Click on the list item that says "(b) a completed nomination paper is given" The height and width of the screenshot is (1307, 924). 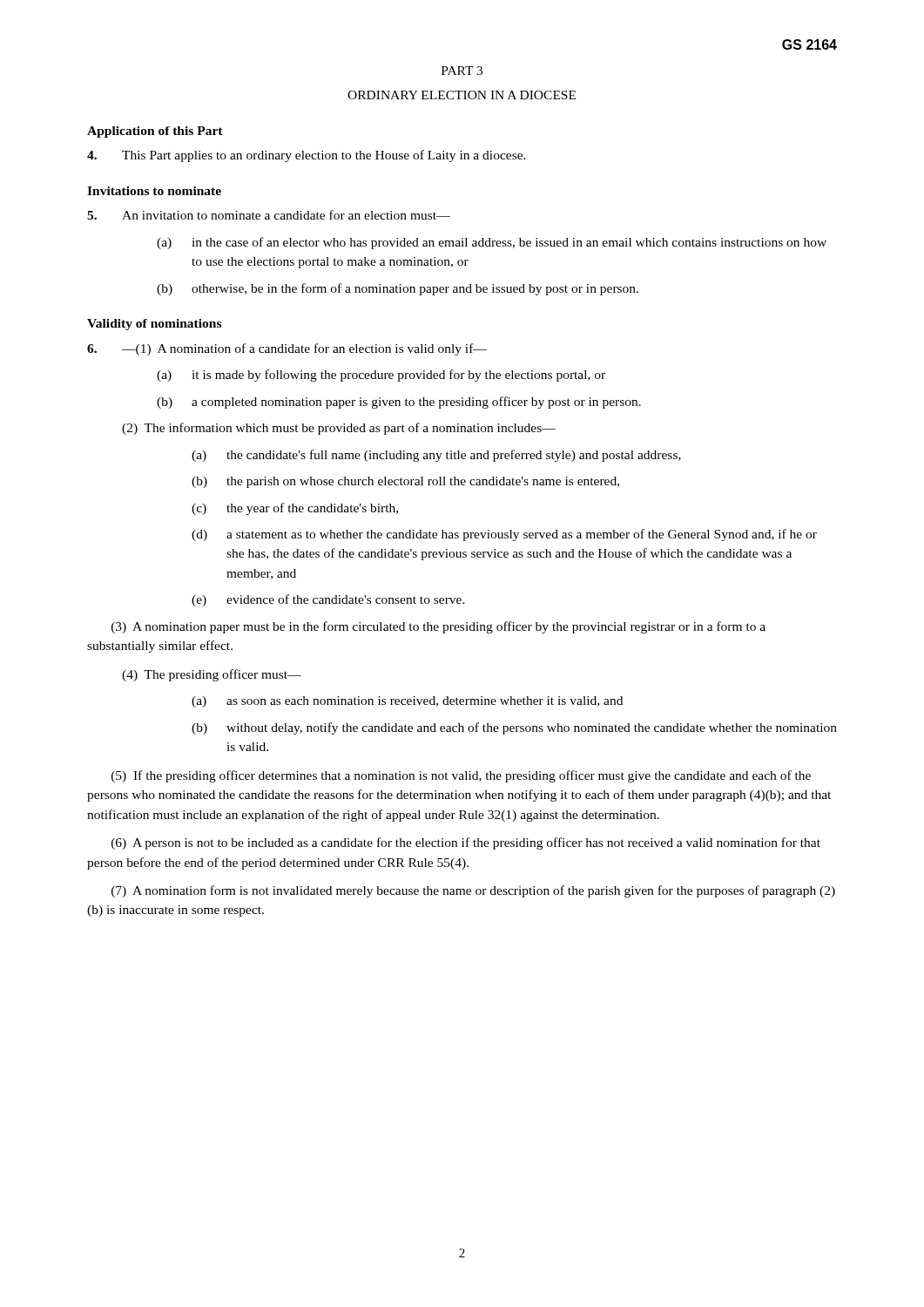pos(497,402)
